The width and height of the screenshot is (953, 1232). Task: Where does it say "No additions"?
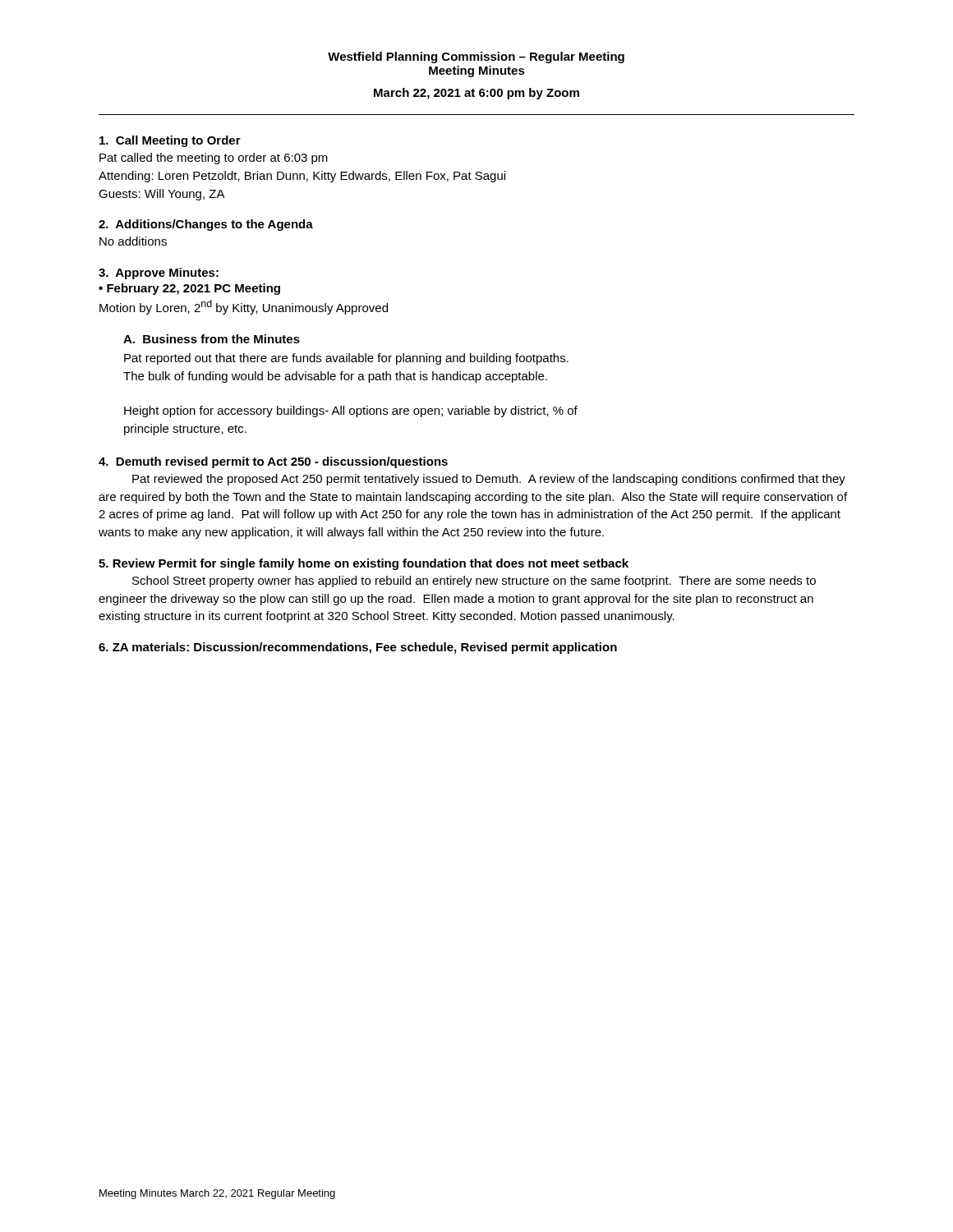tap(133, 241)
